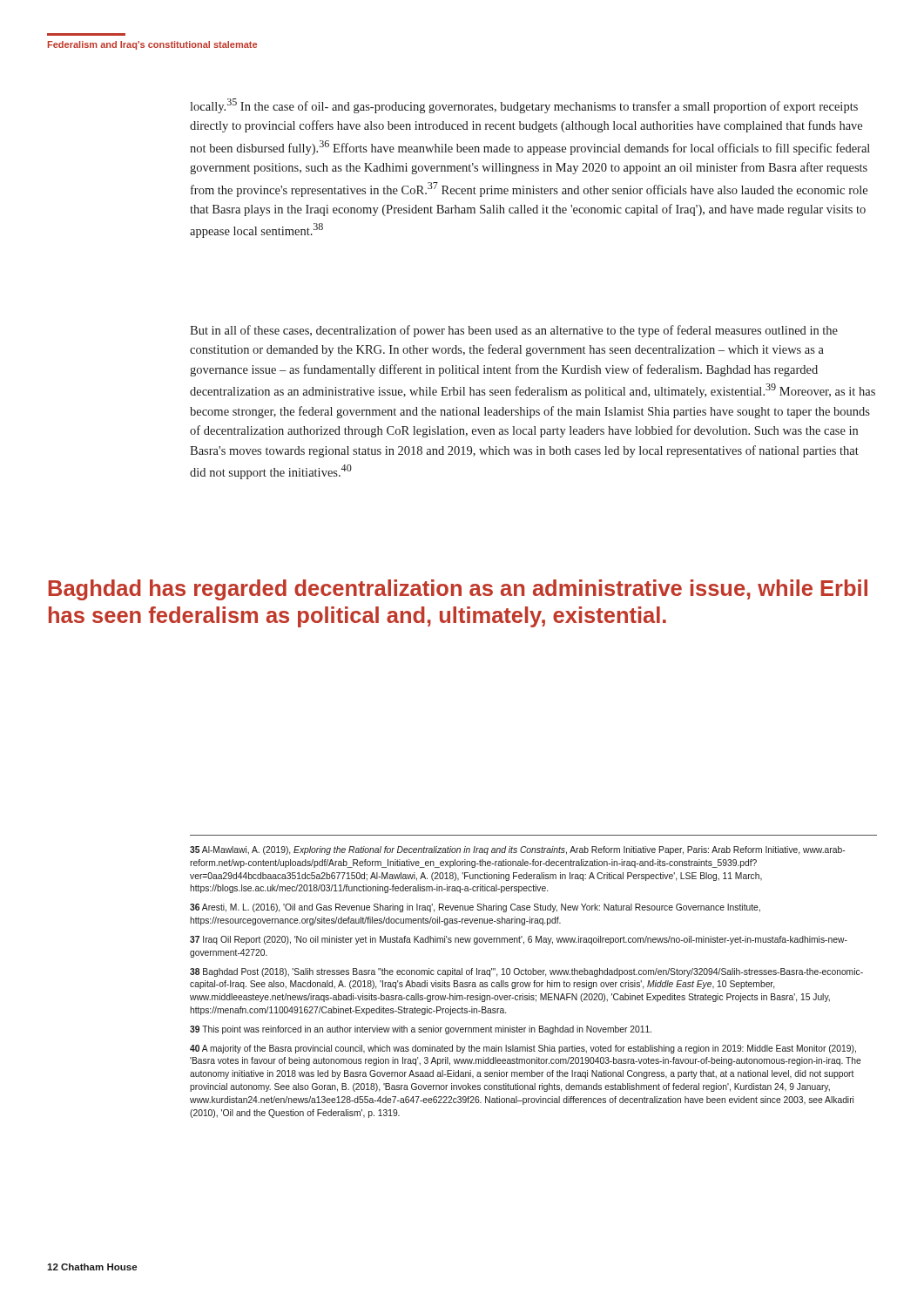Select the footnote that reads "35 Al-Mawlawi, A. (2019), Exploring"
The height and width of the screenshot is (1307, 924).
tap(518, 869)
